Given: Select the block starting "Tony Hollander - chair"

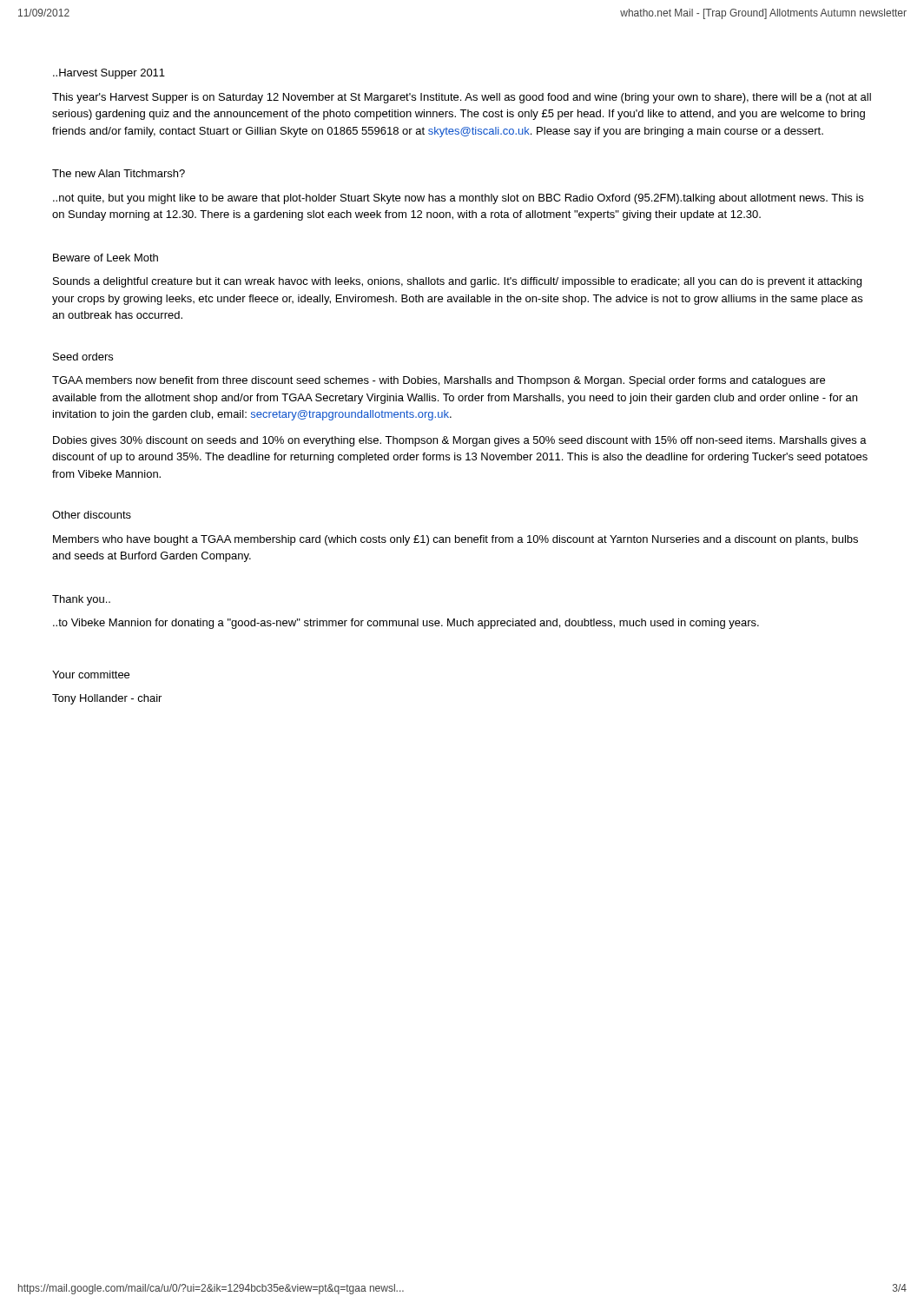Looking at the screenshot, I should (x=107, y=699).
